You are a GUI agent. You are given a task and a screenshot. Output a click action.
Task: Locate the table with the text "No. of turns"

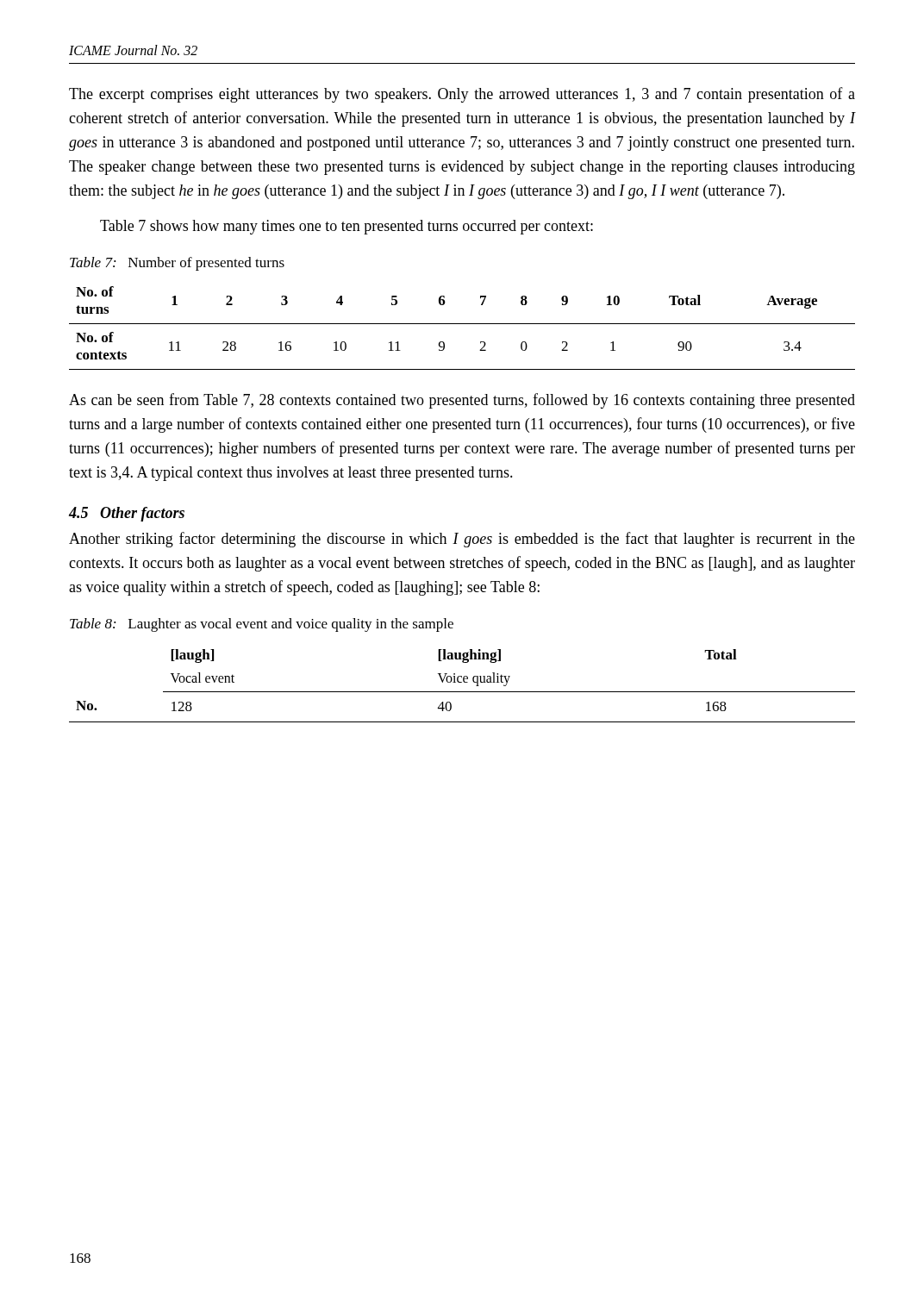tap(462, 324)
